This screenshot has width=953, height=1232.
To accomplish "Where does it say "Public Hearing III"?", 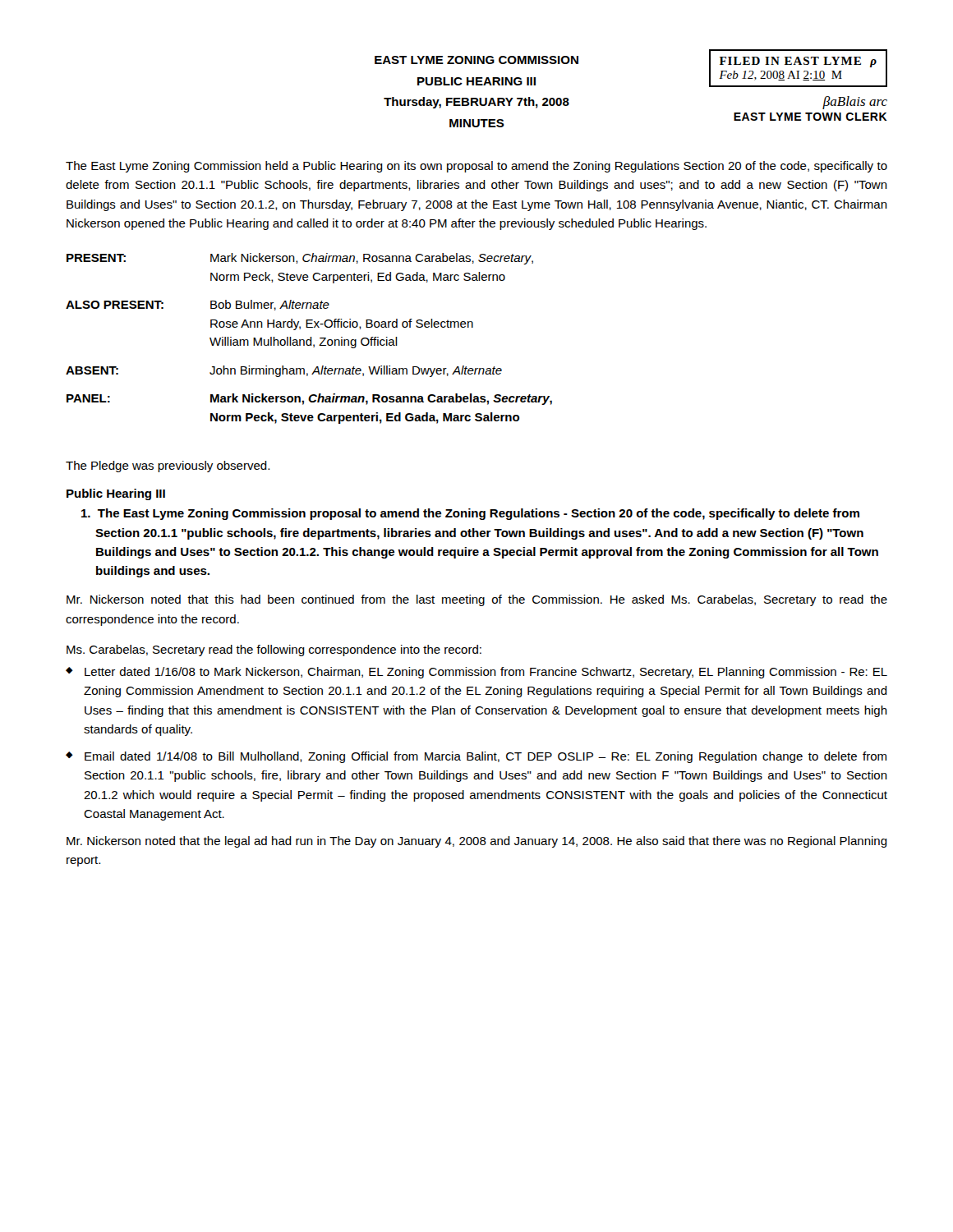I will tap(116, 493).
